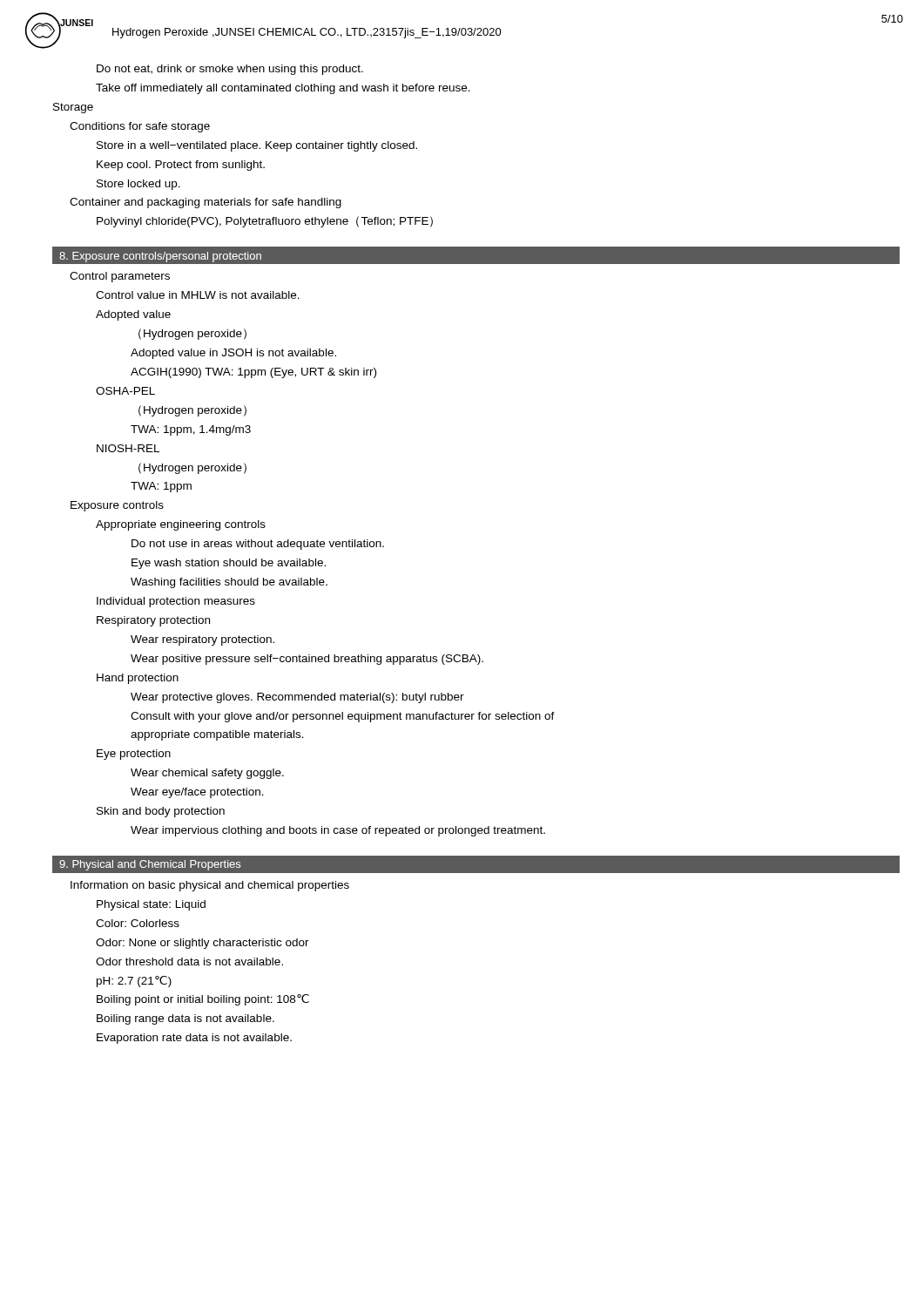Find the region starting "Odor: None or slightly"
This screenshot has width=924, height=1307.
tap(202, 944)
